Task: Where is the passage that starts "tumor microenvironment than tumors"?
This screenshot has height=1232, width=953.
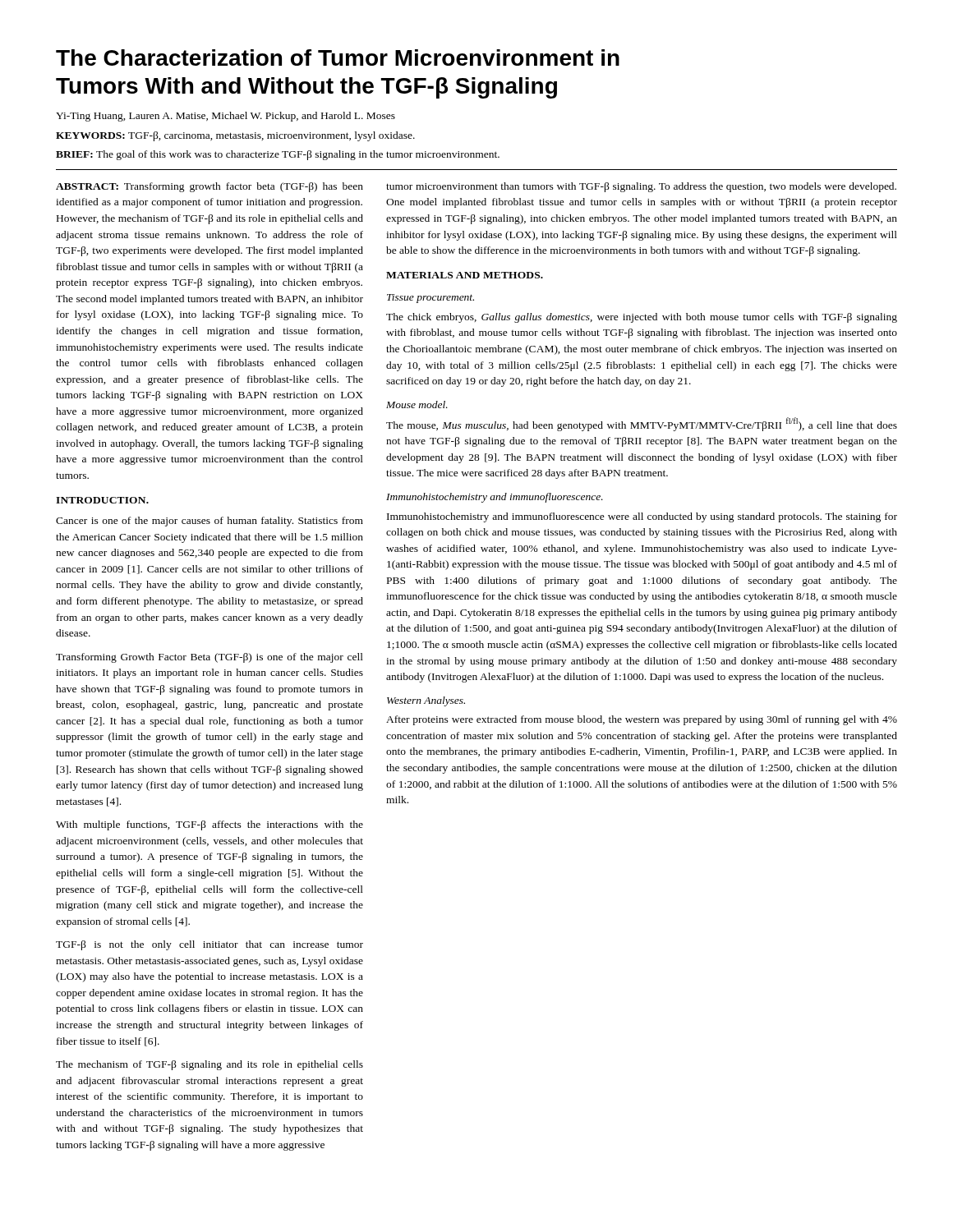Action: tap(642, 218)
